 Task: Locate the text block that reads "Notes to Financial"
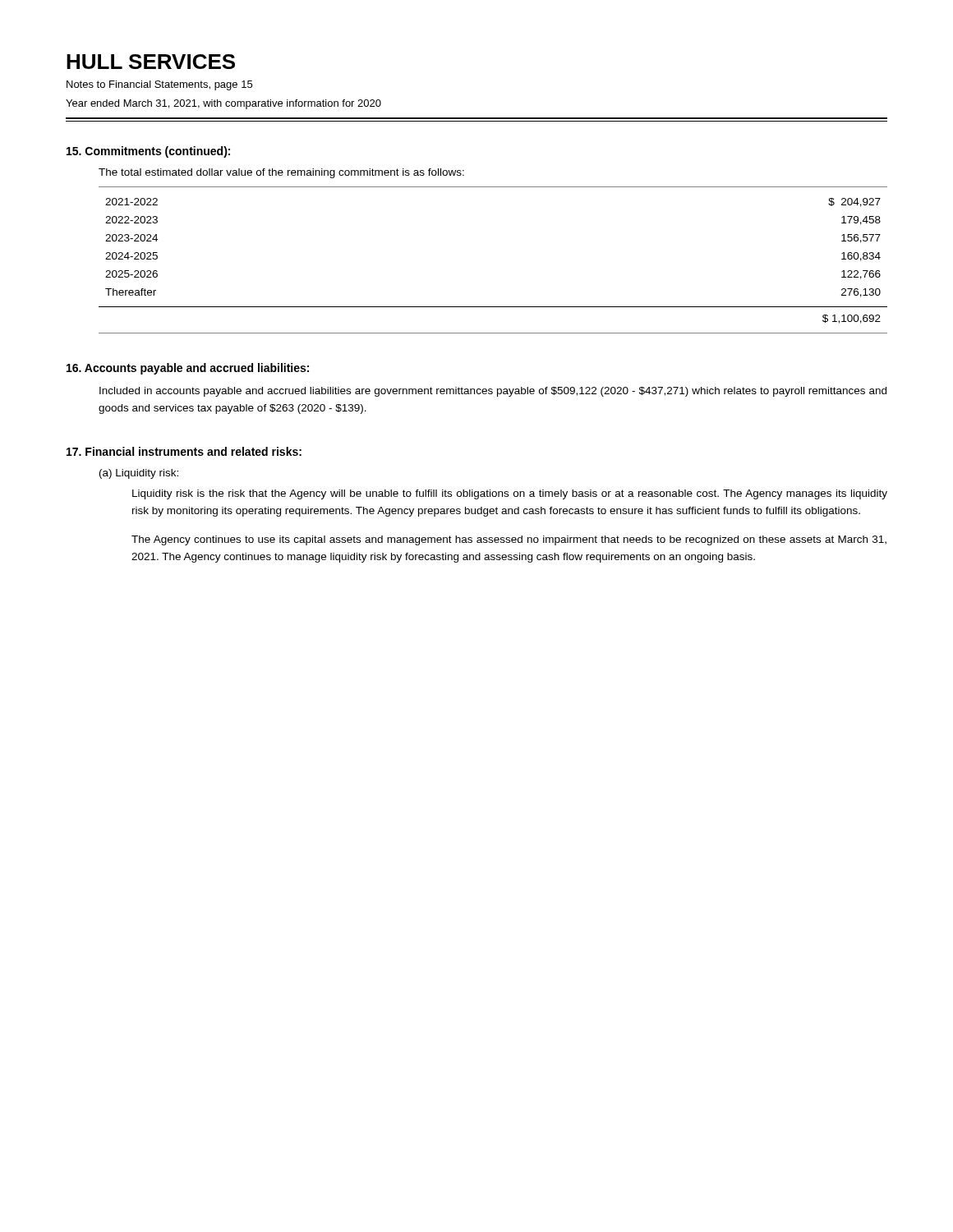pos(159,84)
